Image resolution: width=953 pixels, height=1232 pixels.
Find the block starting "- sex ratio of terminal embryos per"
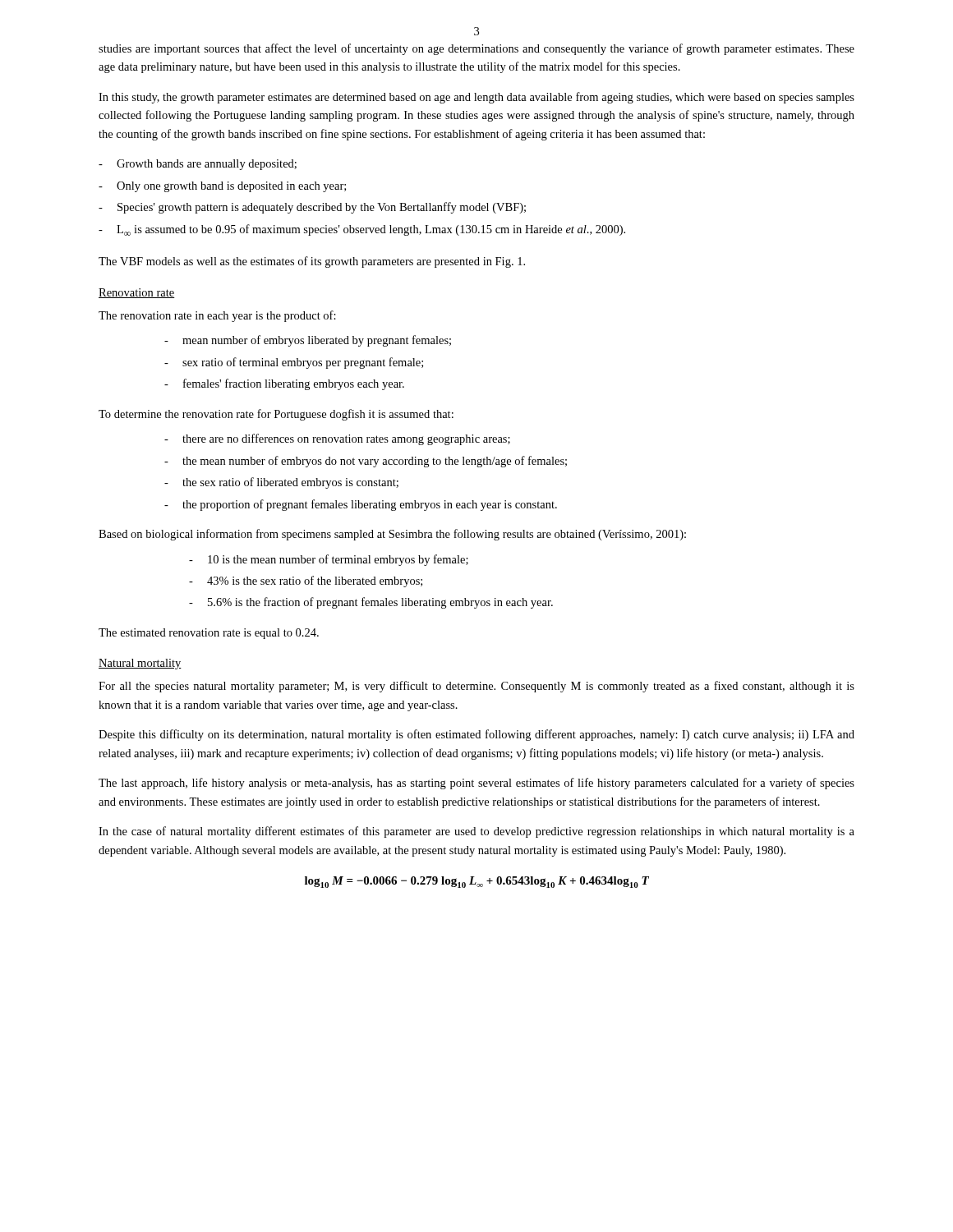(294, 362)
